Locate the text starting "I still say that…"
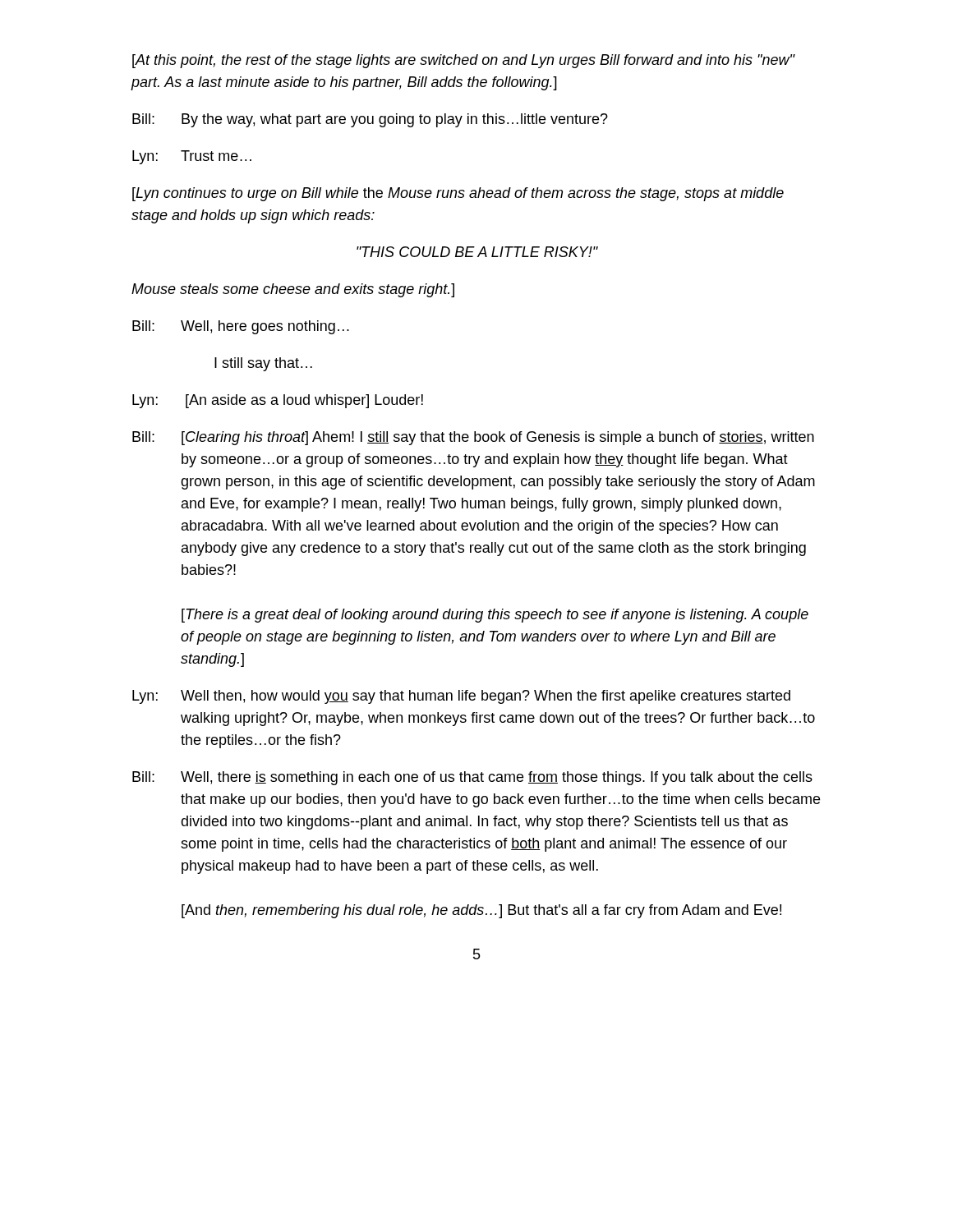This screenshot has height=1232, width=953. pos(264,363)
